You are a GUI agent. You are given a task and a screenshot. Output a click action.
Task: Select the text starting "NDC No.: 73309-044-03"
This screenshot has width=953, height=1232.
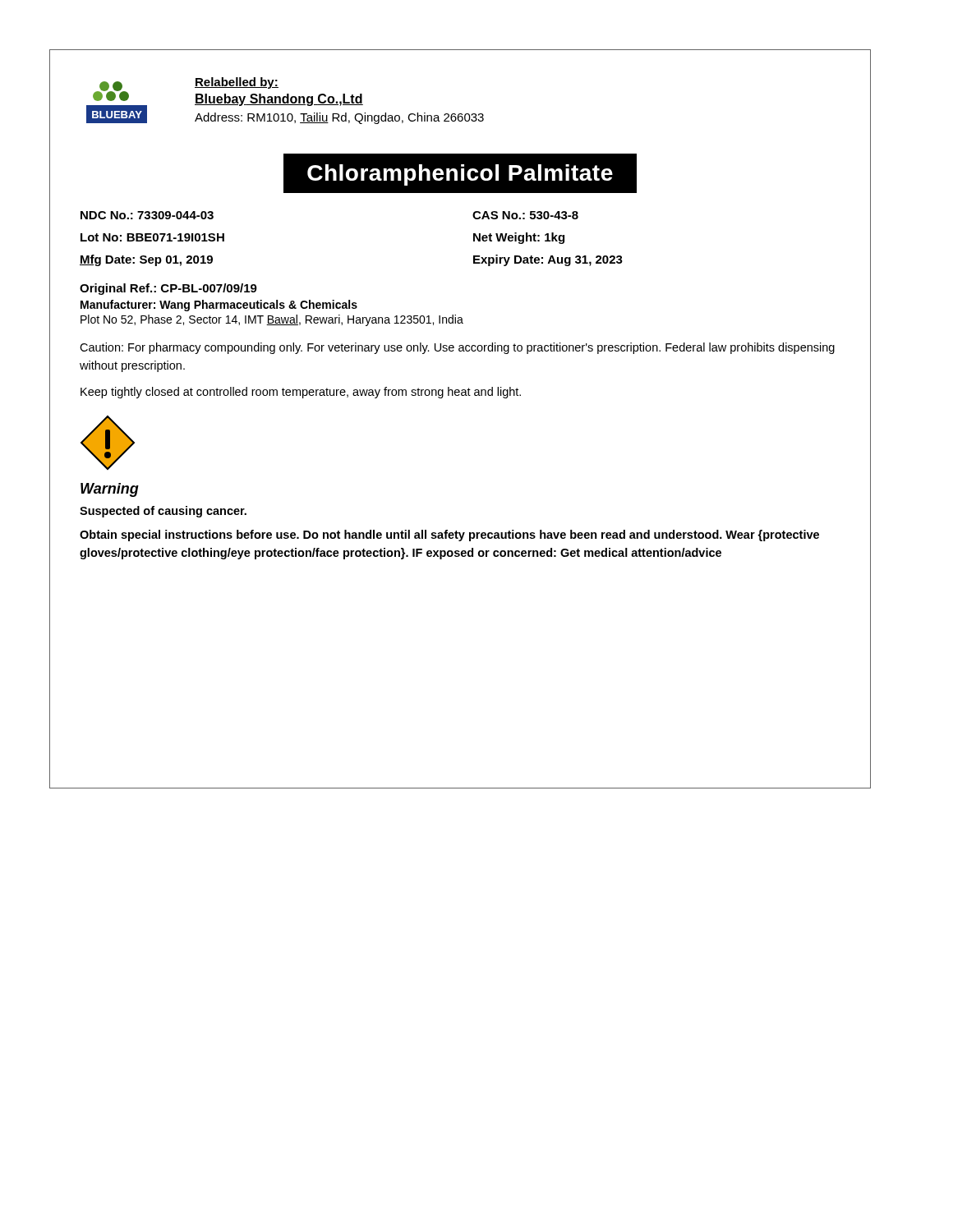pyautogui.click(x=147, y=215)
